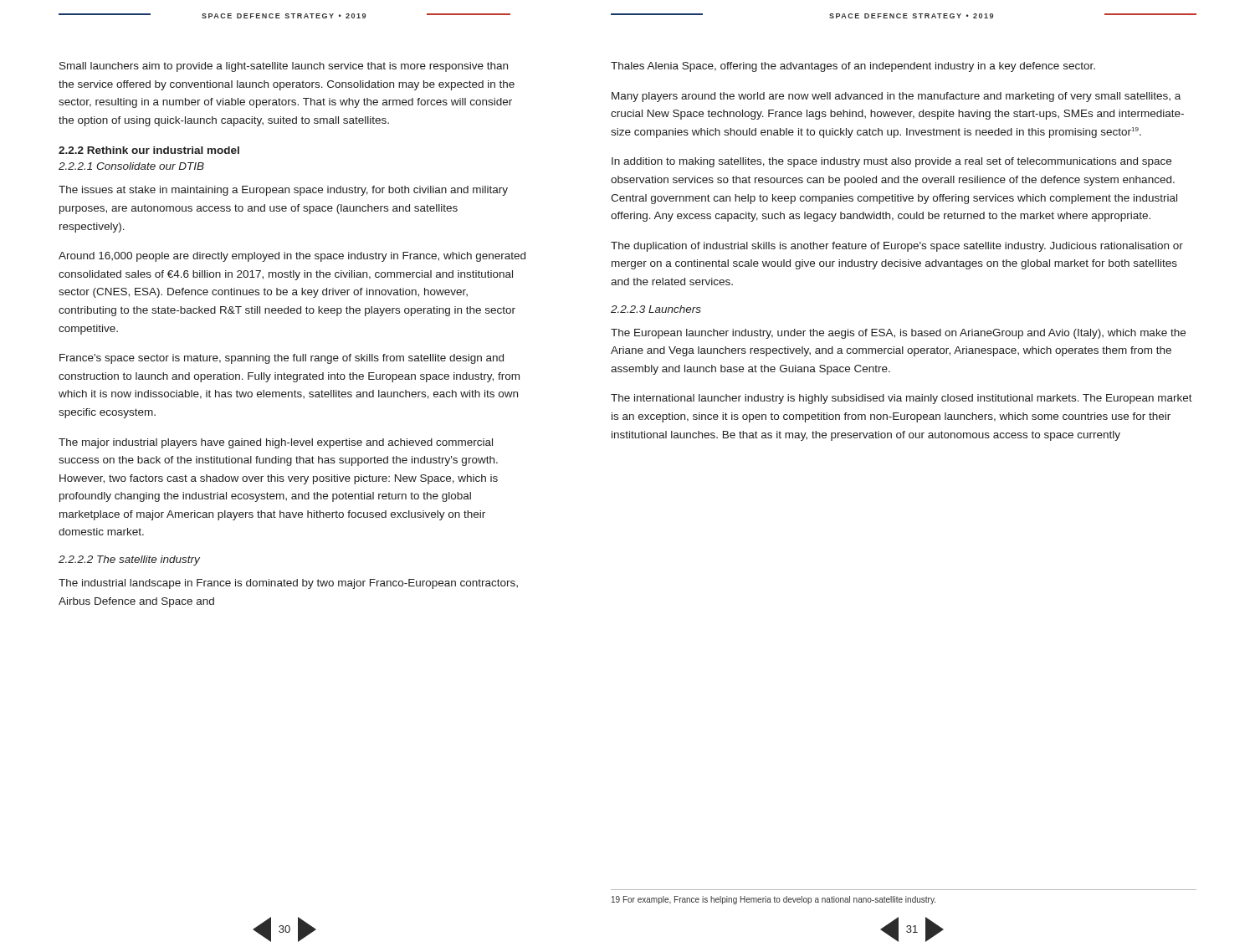Select the text block that reads "The European launcher"
This screenshot has height=952, width=1255.
[x=898, y=350]
